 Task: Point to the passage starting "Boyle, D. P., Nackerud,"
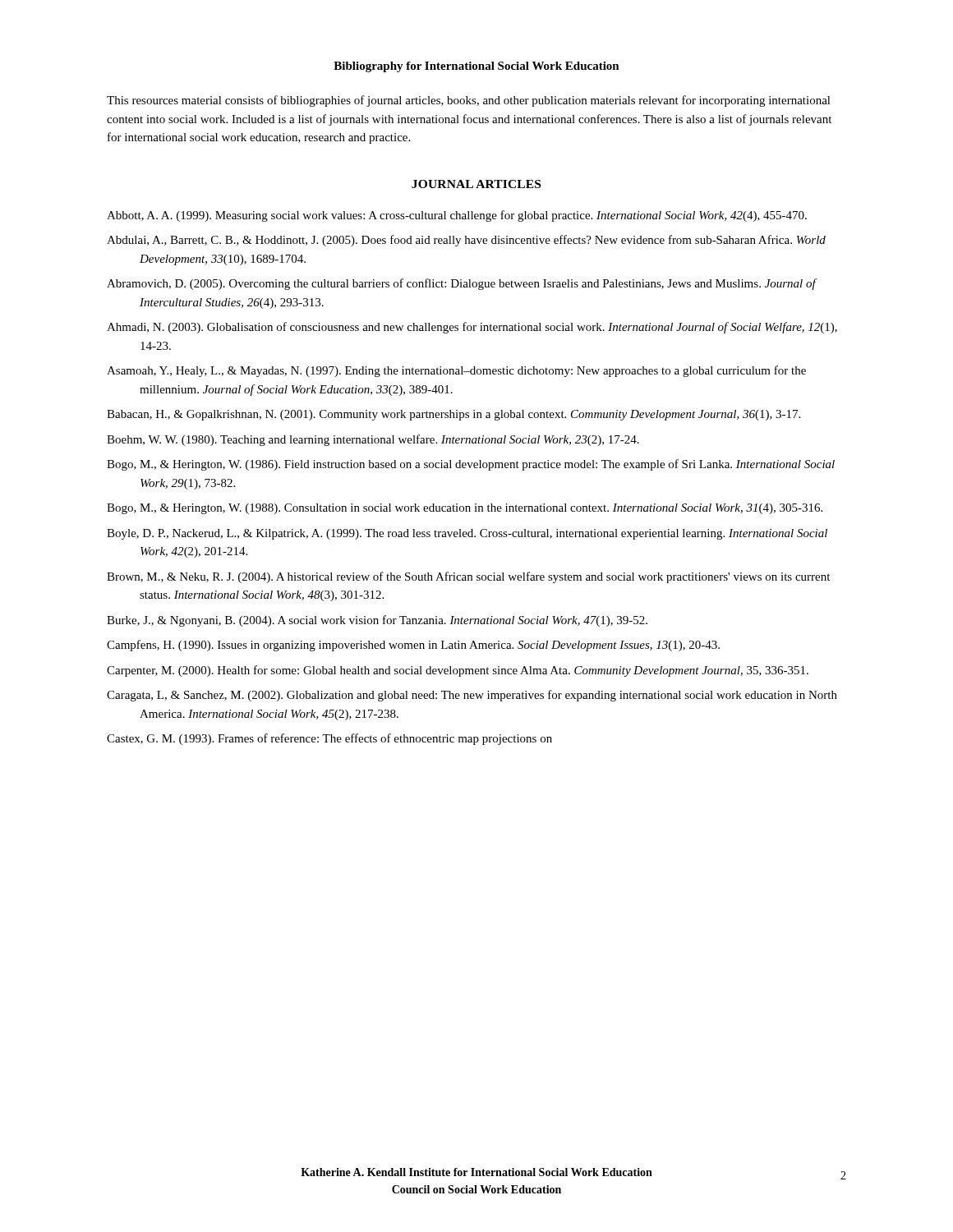pyautogui.click(x=467, y=542)
